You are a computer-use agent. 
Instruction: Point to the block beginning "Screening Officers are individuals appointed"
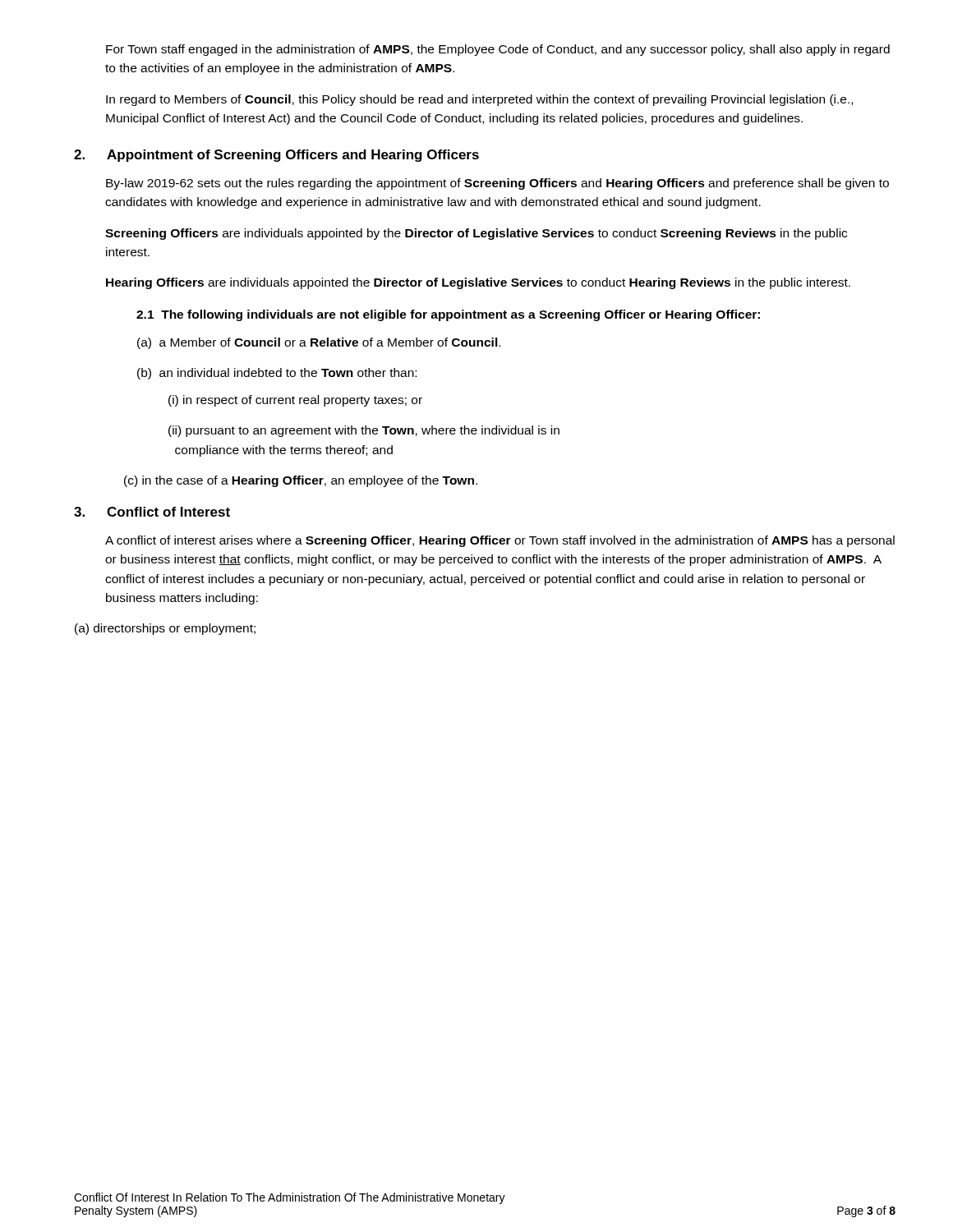(x=500, y=242)
